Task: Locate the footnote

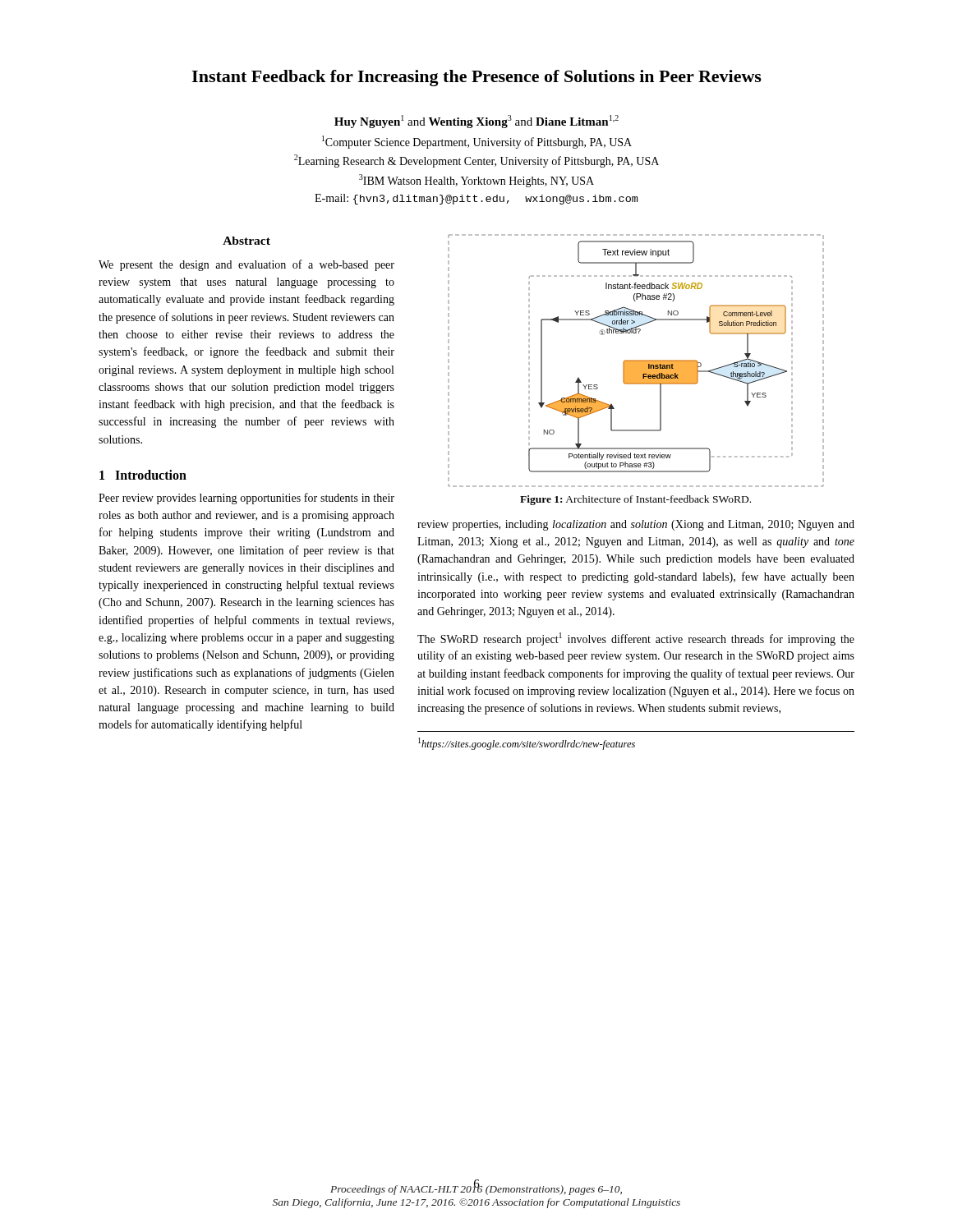Action: [526, 743]
